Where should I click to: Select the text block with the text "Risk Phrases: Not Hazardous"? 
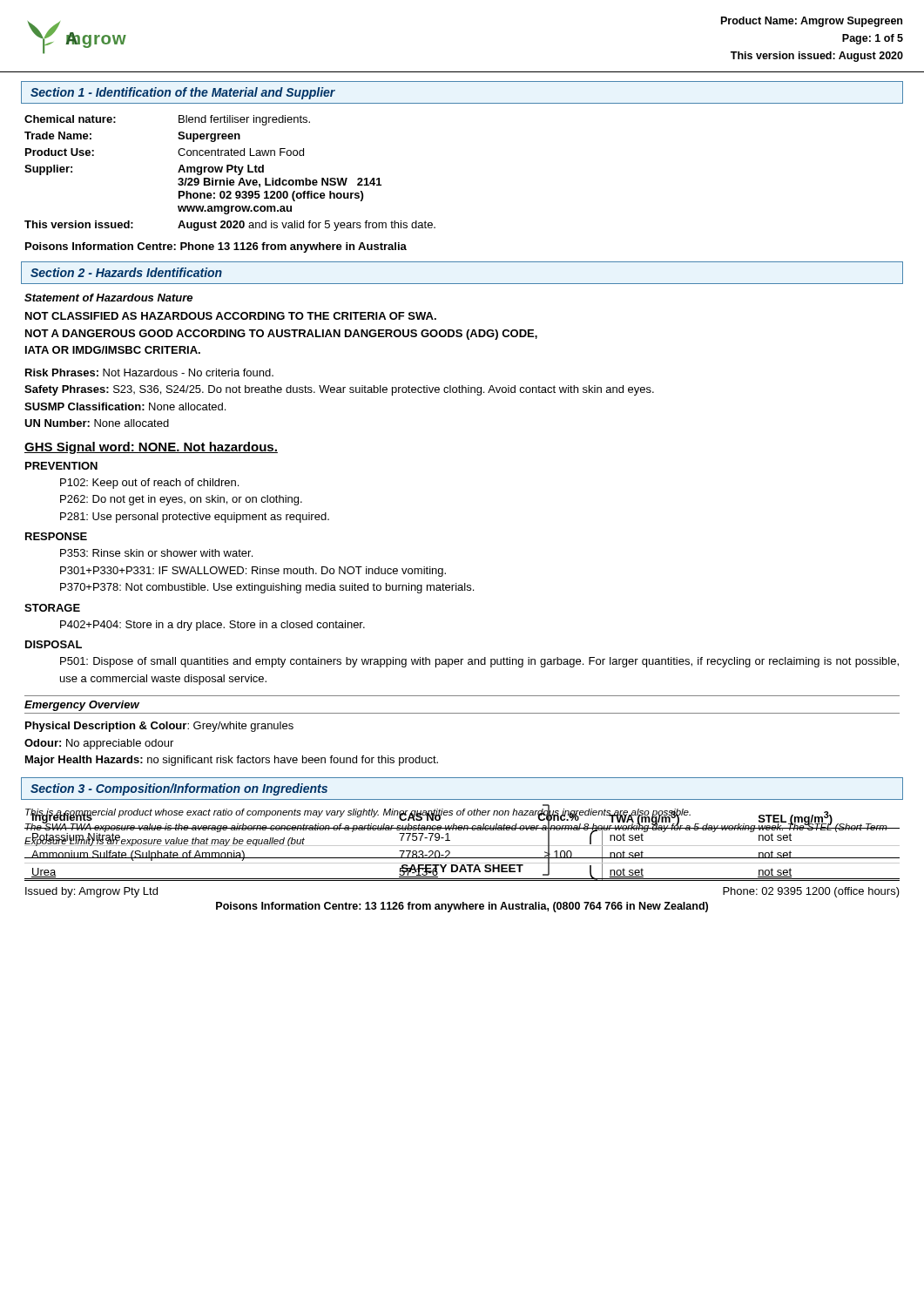click(x=339, y=398)
